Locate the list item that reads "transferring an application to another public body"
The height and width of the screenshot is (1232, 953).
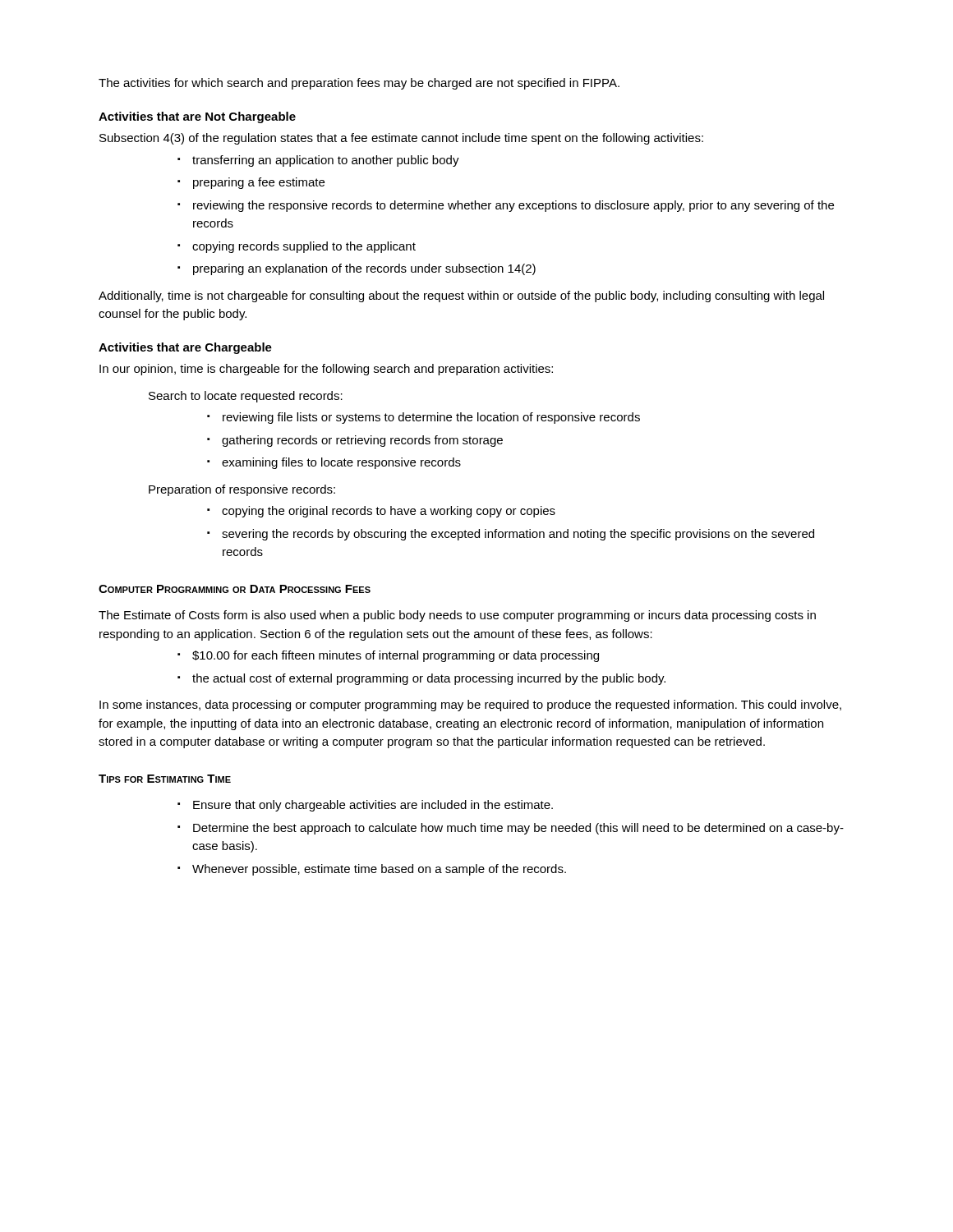(325, 159)
